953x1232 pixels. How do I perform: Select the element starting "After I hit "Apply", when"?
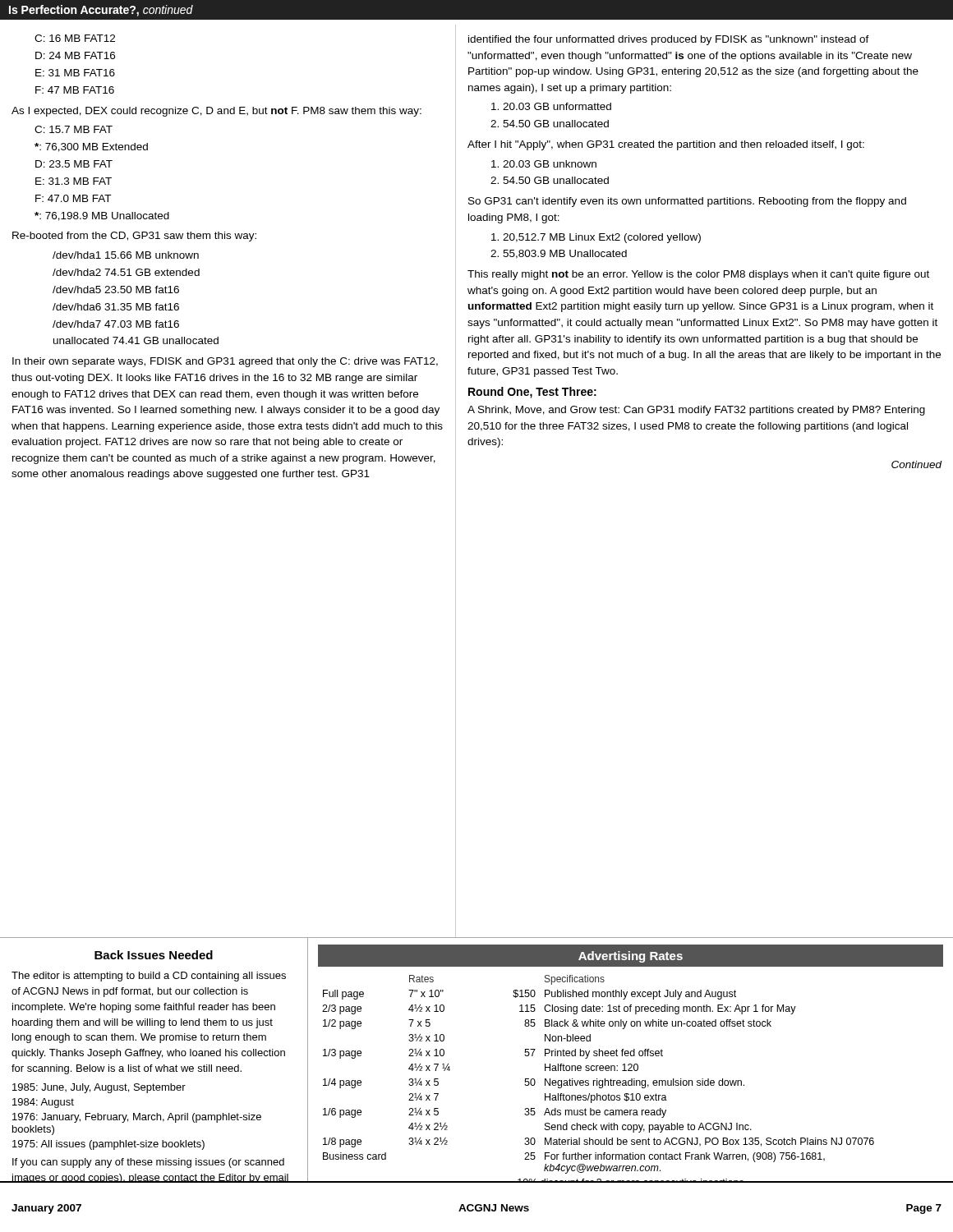pyautogui.click(x=666, y=144)
